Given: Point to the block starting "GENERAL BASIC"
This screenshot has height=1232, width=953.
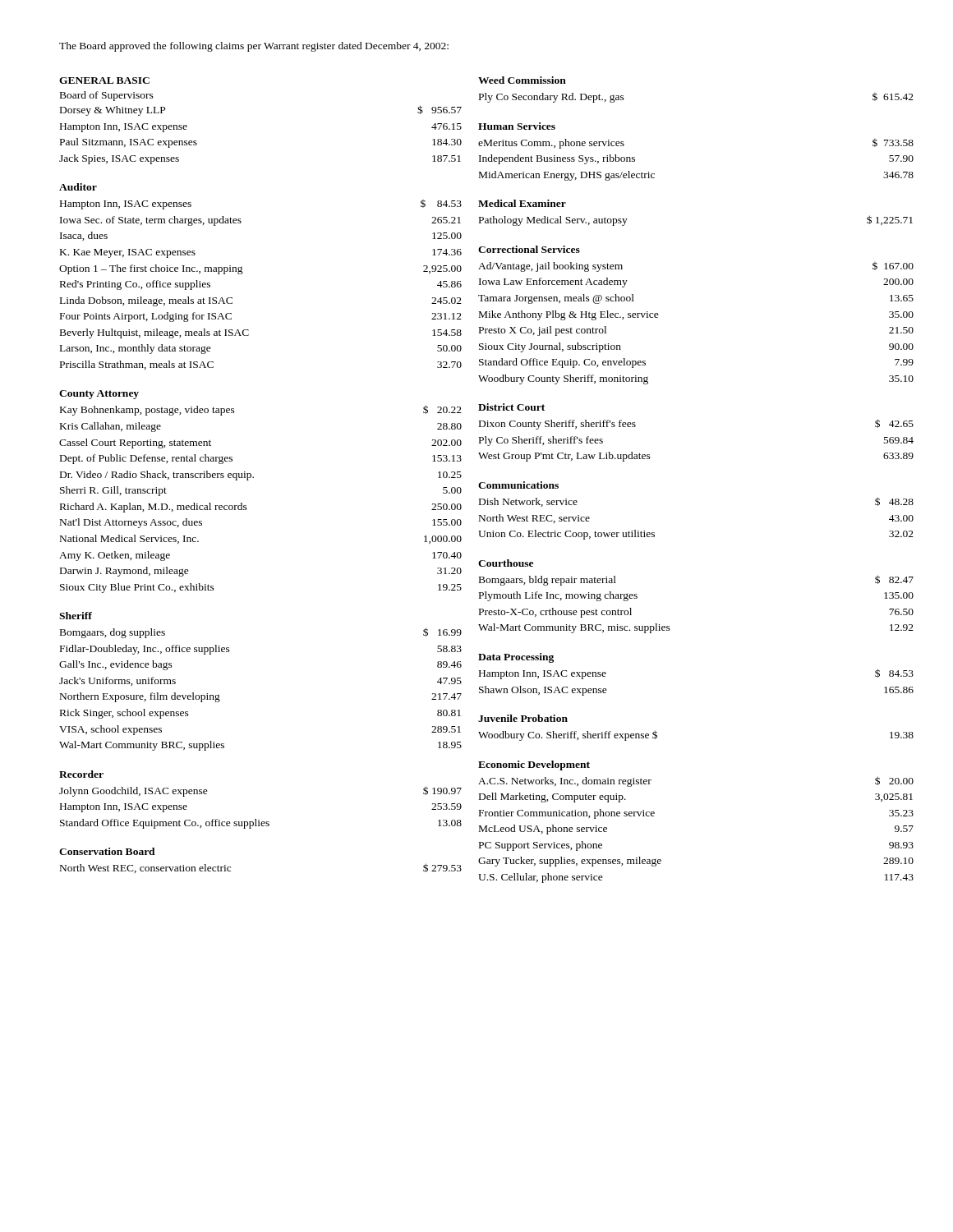Looking at the screenshot, I should (x=105, y=80).
